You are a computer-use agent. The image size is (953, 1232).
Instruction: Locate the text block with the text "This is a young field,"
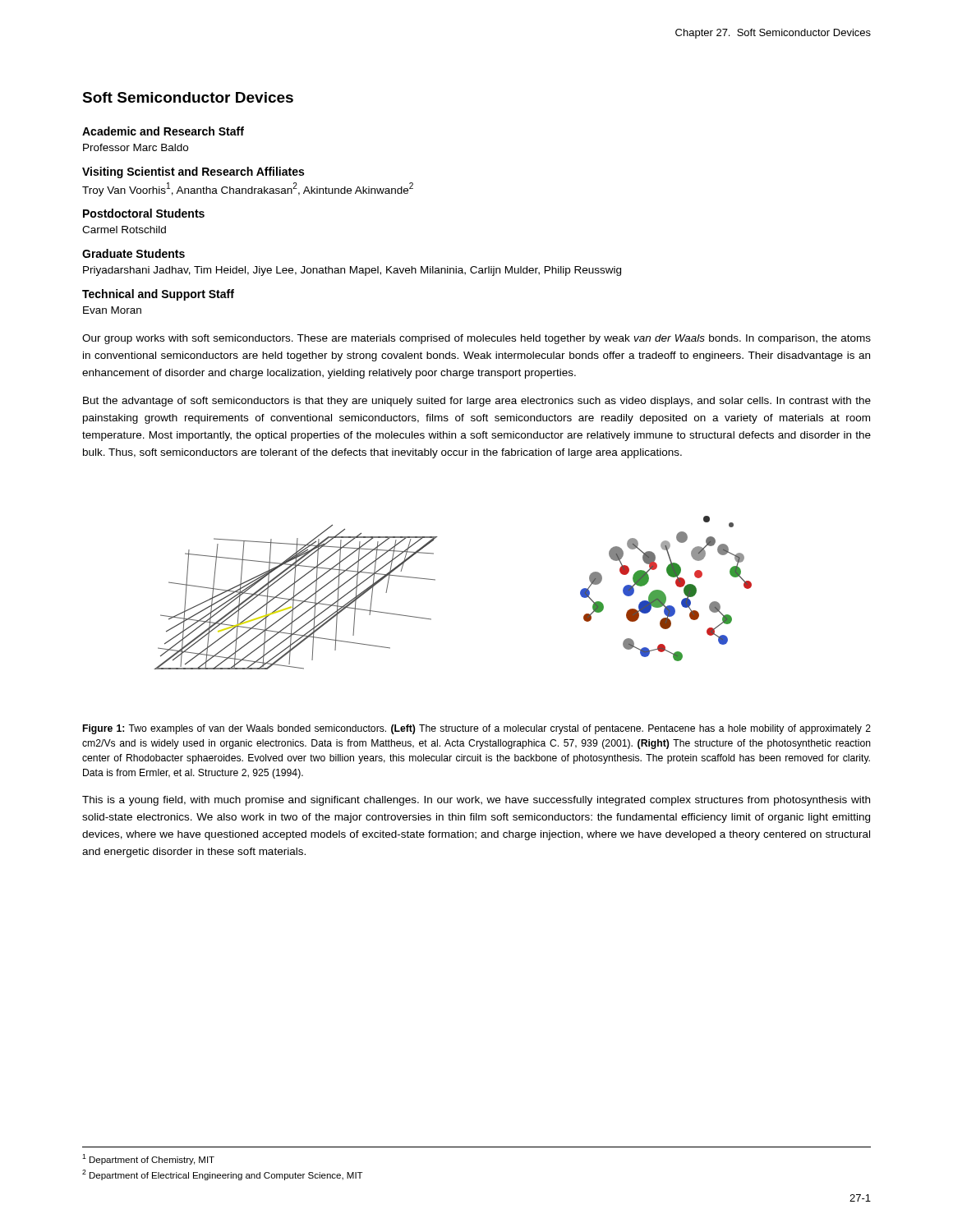[x=476, y=825]
